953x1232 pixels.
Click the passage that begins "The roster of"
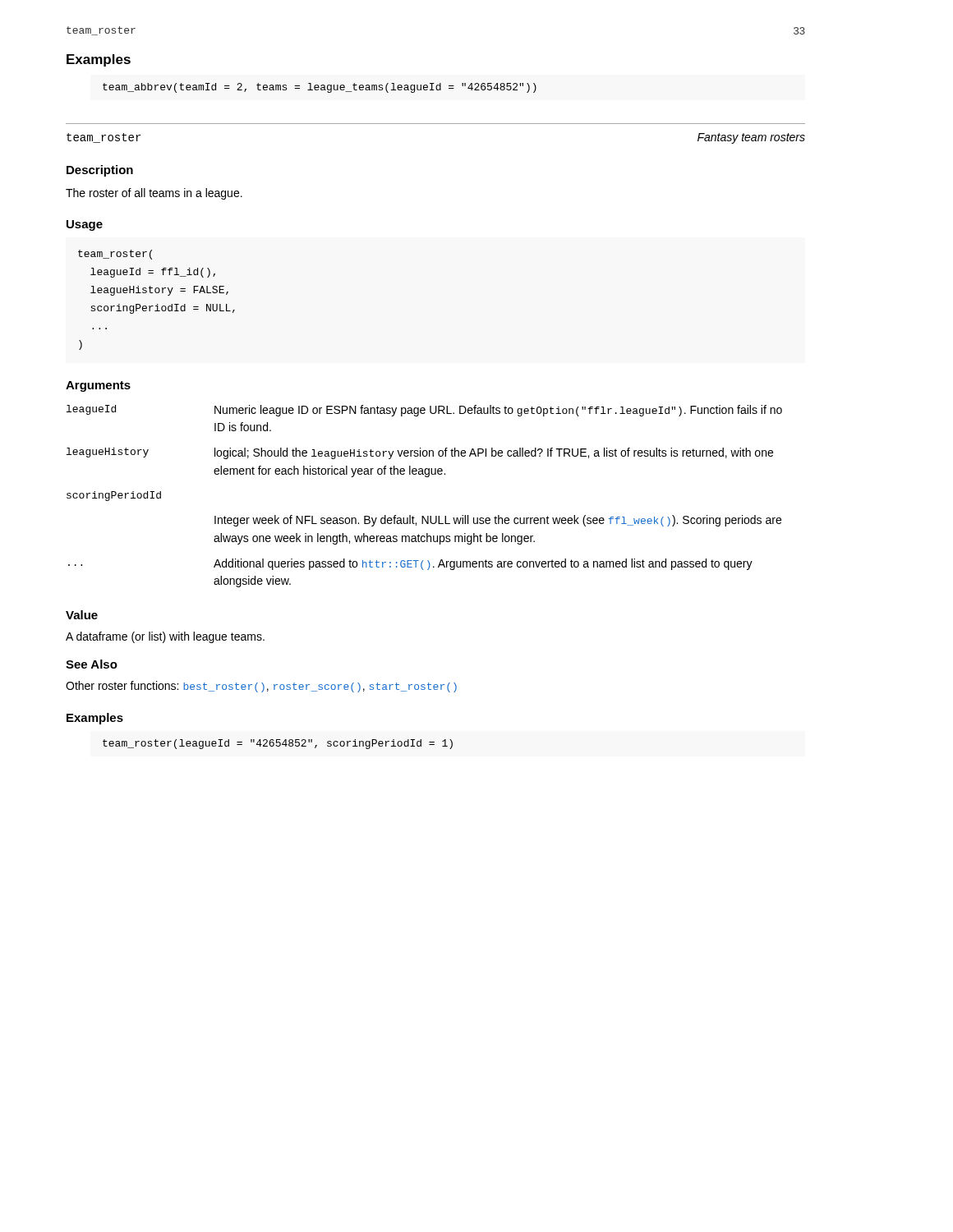pos(154,193)
